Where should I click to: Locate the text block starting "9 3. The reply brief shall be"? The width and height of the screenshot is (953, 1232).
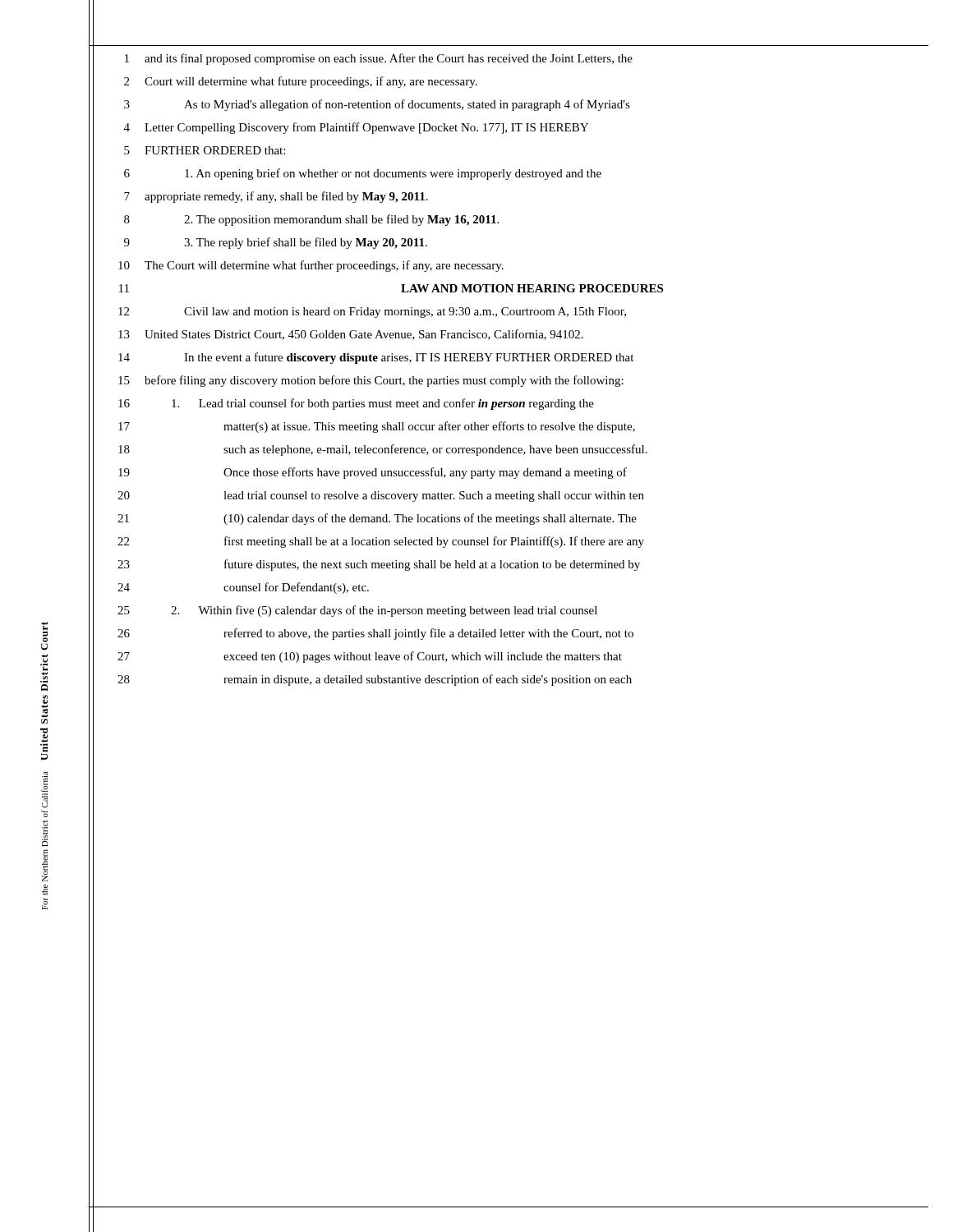(x=276, y=243)
